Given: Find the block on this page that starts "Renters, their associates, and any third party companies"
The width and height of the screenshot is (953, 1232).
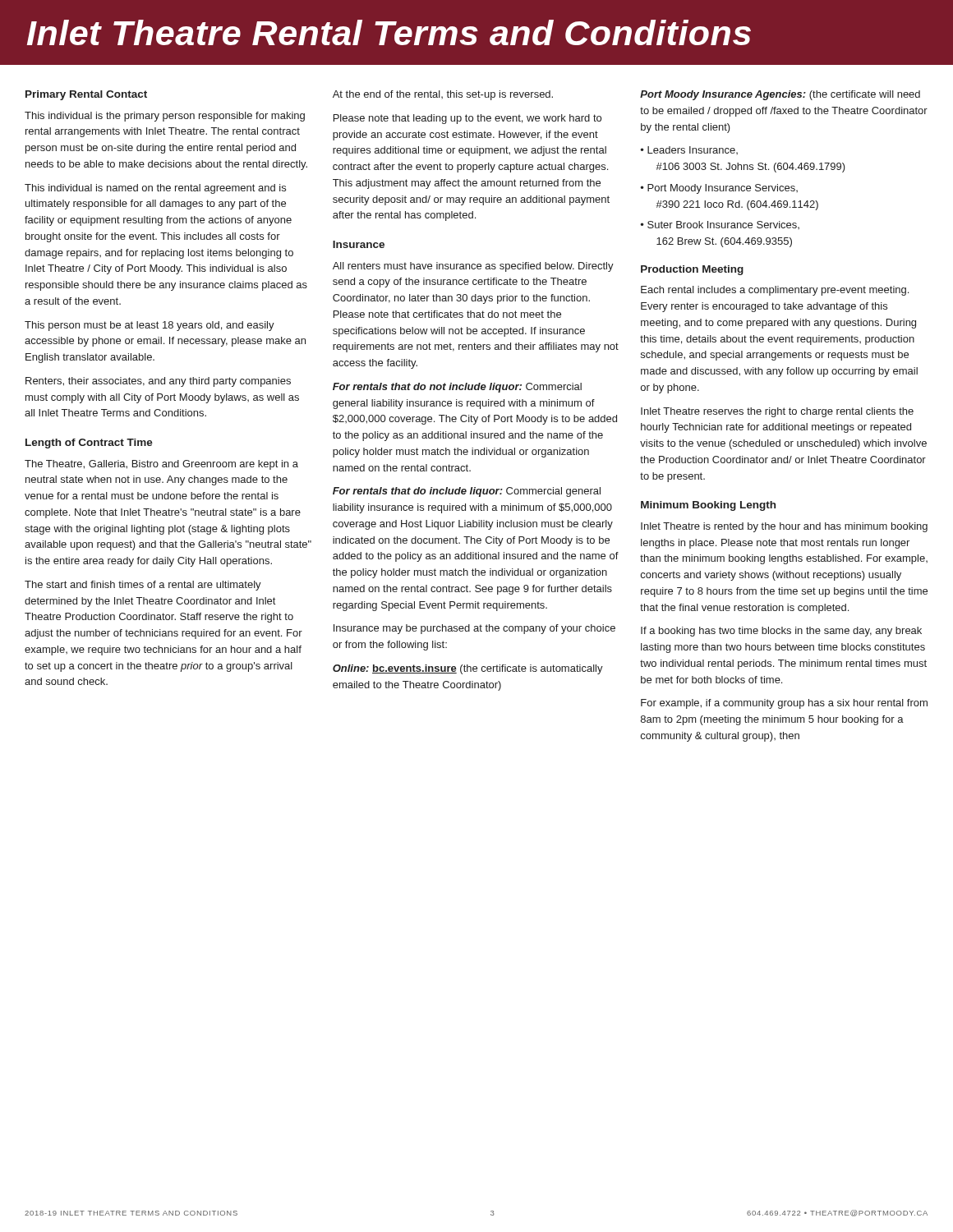Looking at the screenshot, I should 162,397.
